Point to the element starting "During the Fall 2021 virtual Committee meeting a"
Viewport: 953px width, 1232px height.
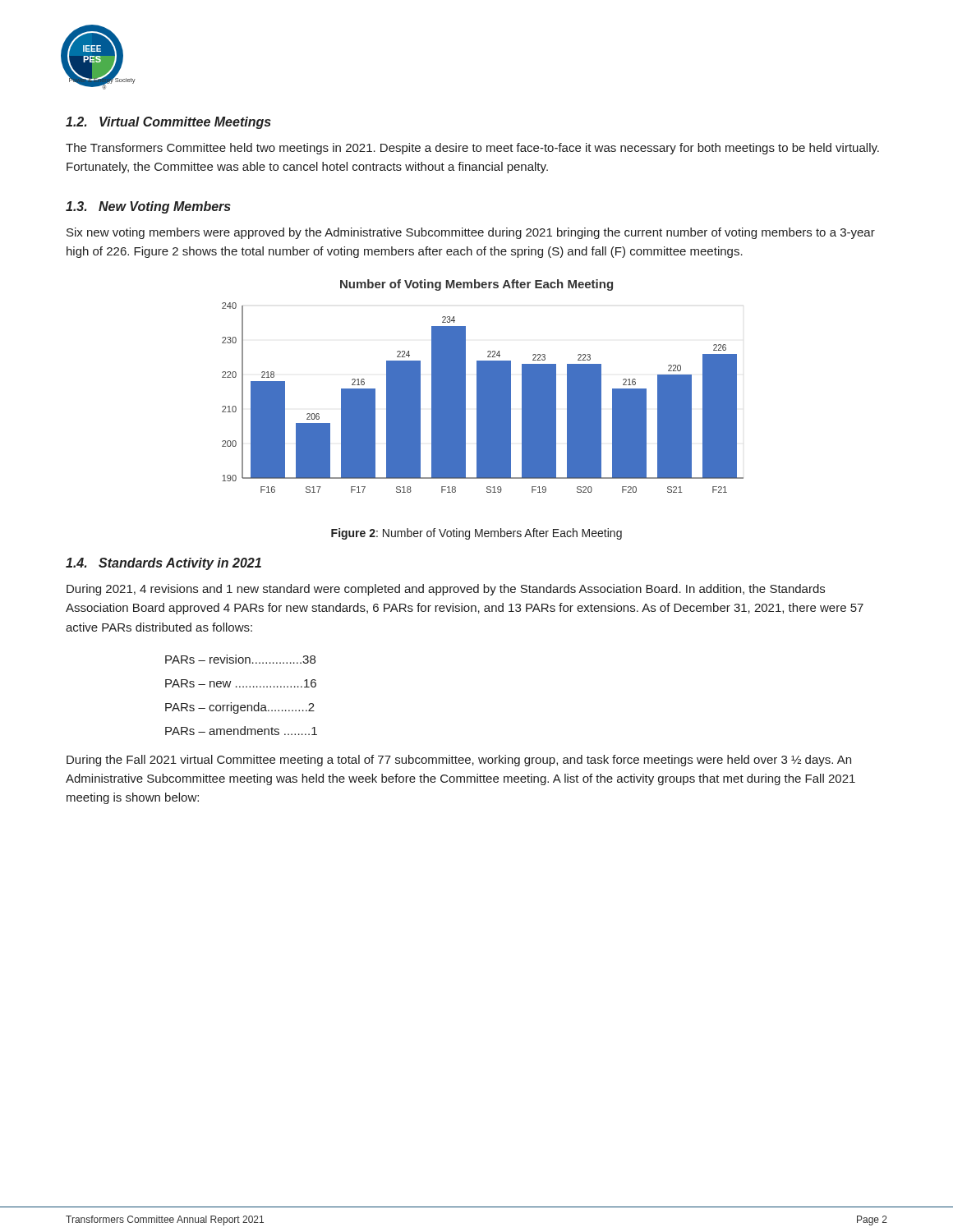coord(461,778)
